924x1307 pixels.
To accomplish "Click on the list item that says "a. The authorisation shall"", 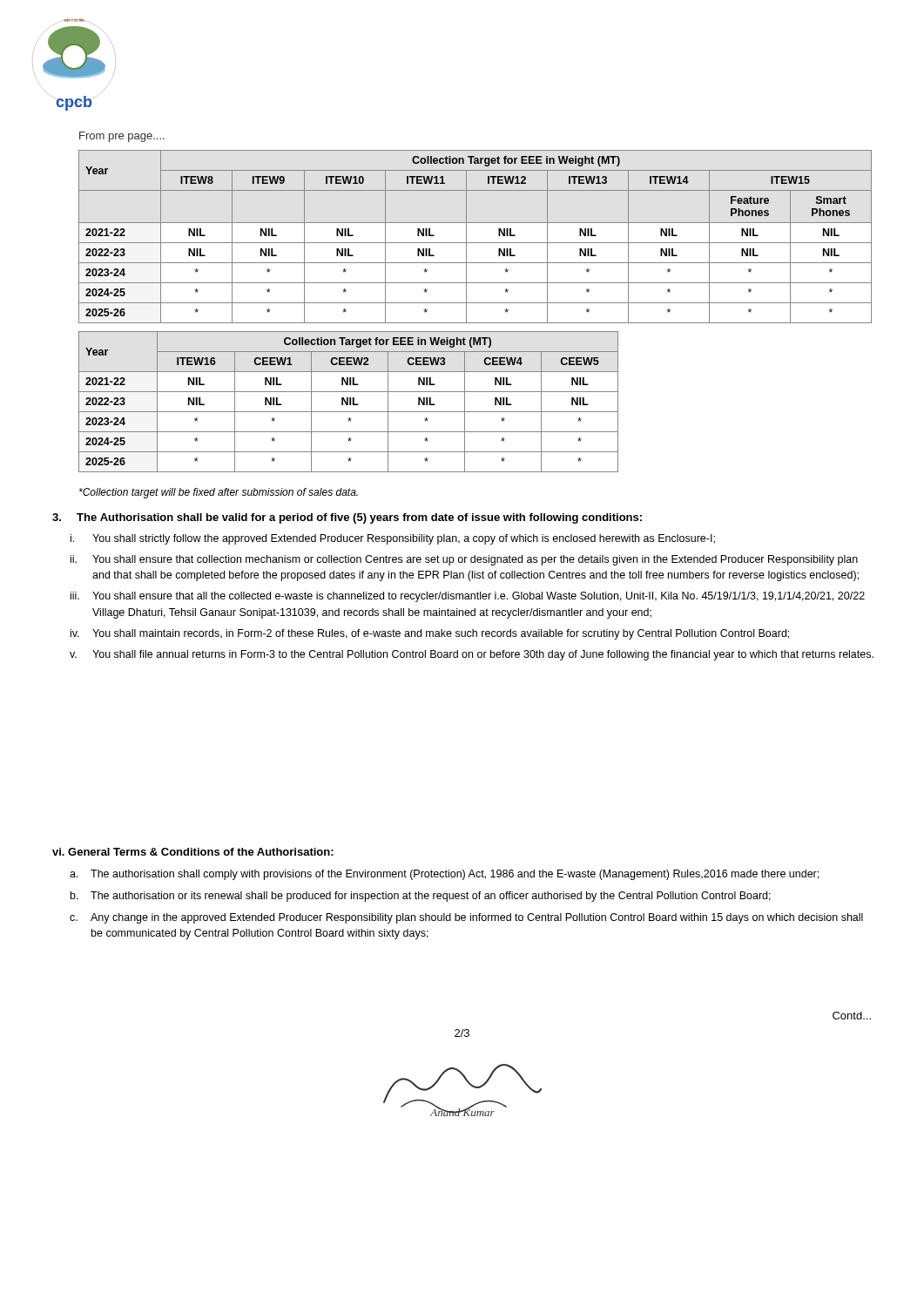I will click(445, 874).
